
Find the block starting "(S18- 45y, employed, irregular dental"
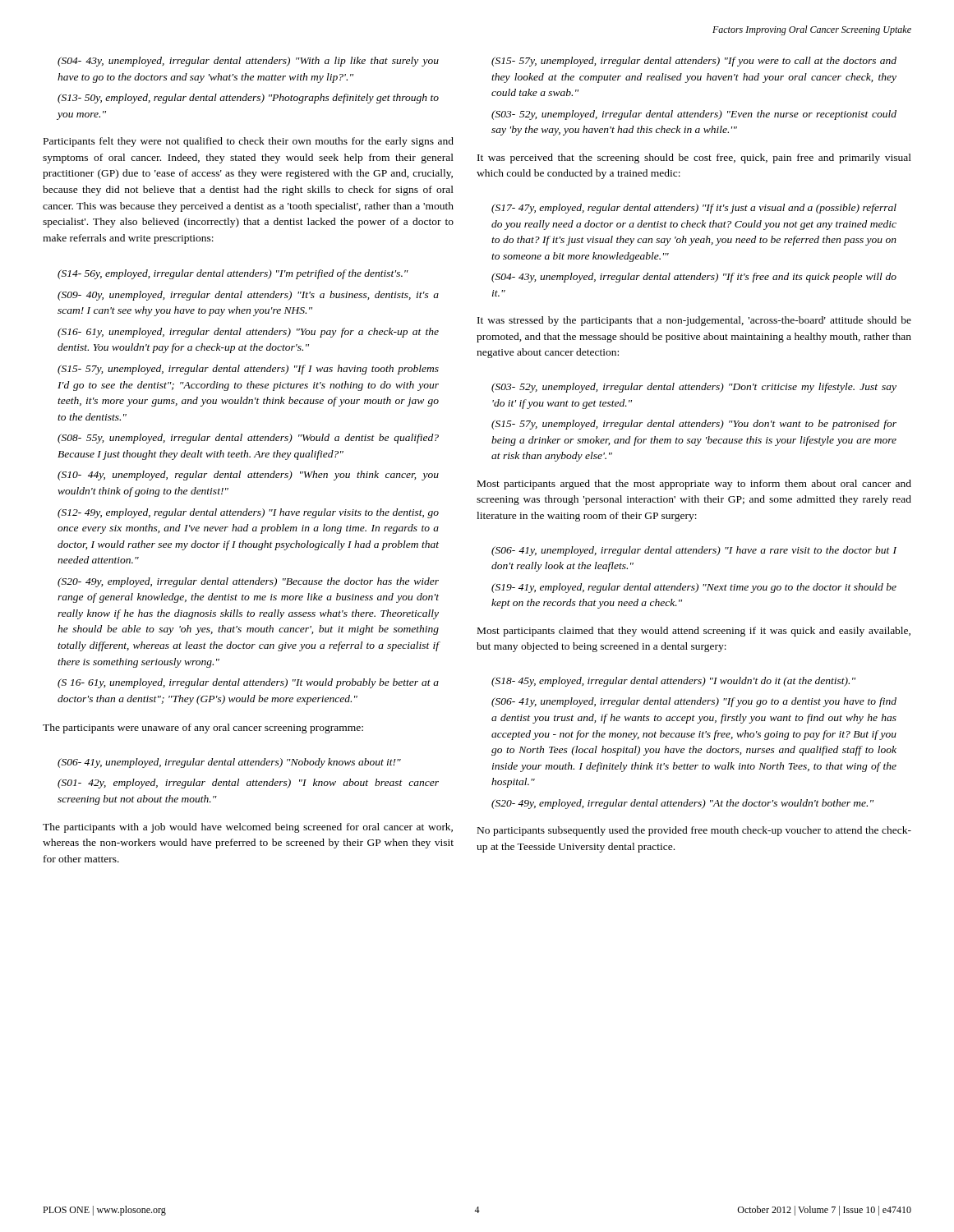[694, 742]
